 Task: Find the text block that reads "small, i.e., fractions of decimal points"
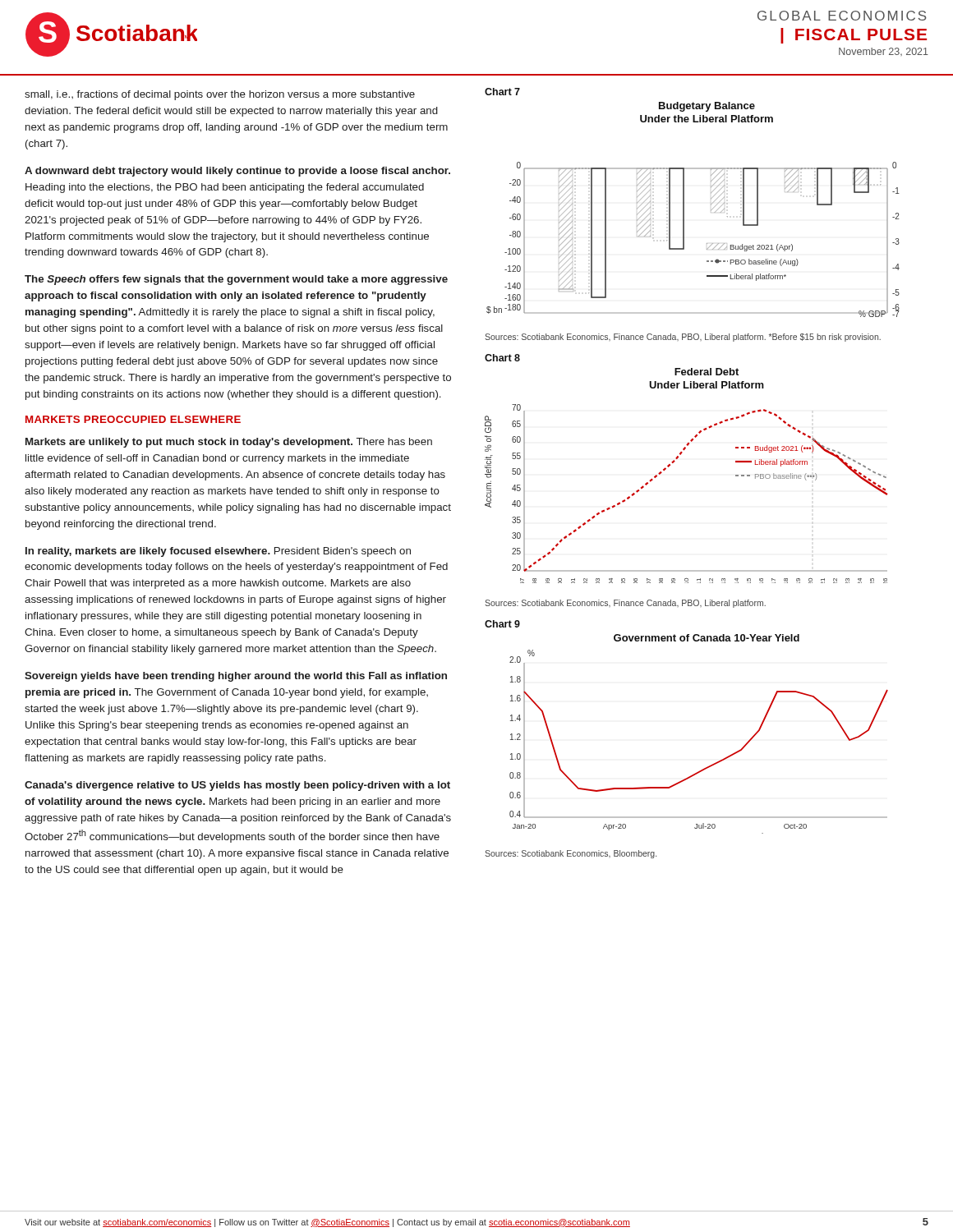(236, 119)
